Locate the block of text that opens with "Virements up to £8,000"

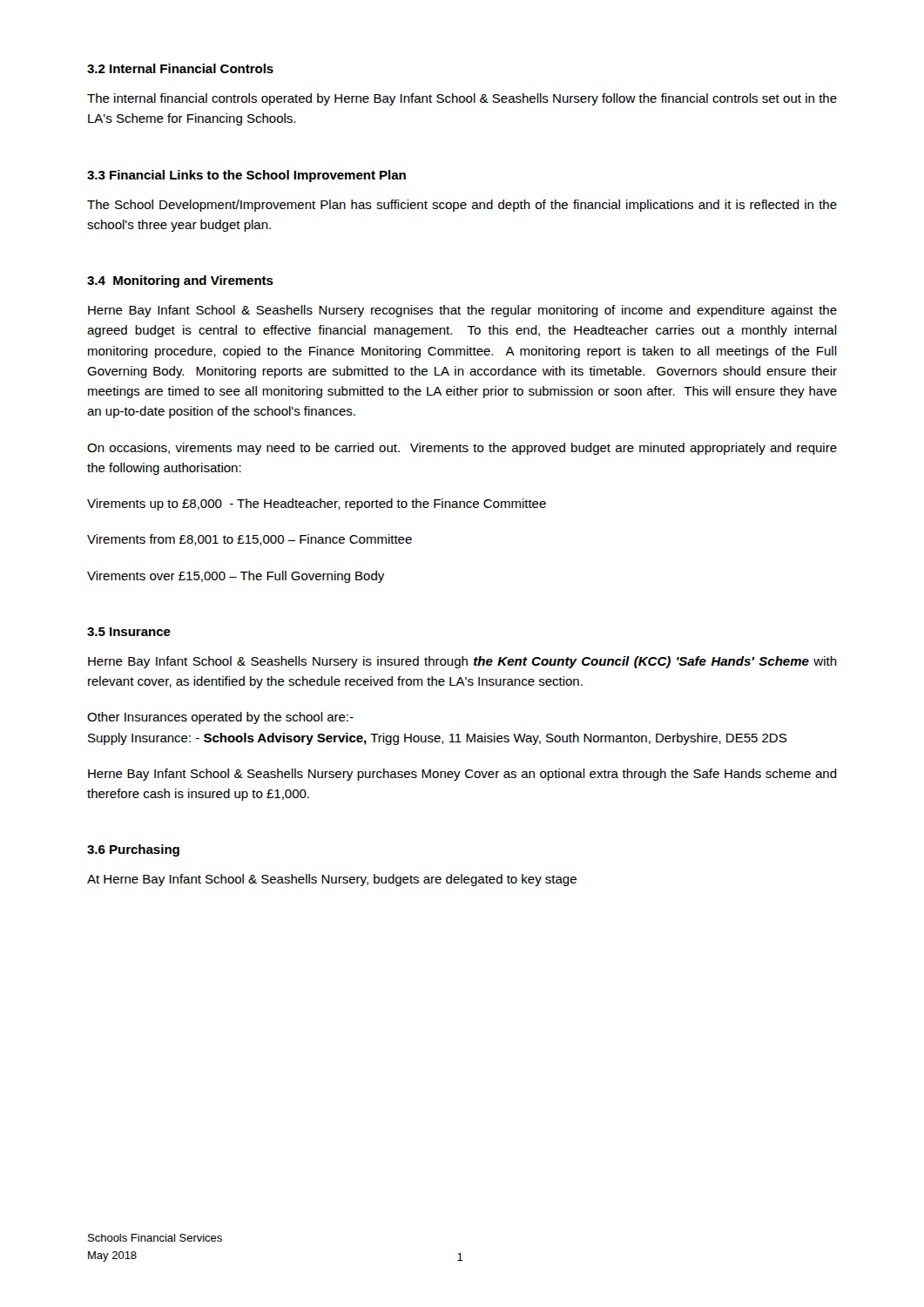click(x=317, y=503)
